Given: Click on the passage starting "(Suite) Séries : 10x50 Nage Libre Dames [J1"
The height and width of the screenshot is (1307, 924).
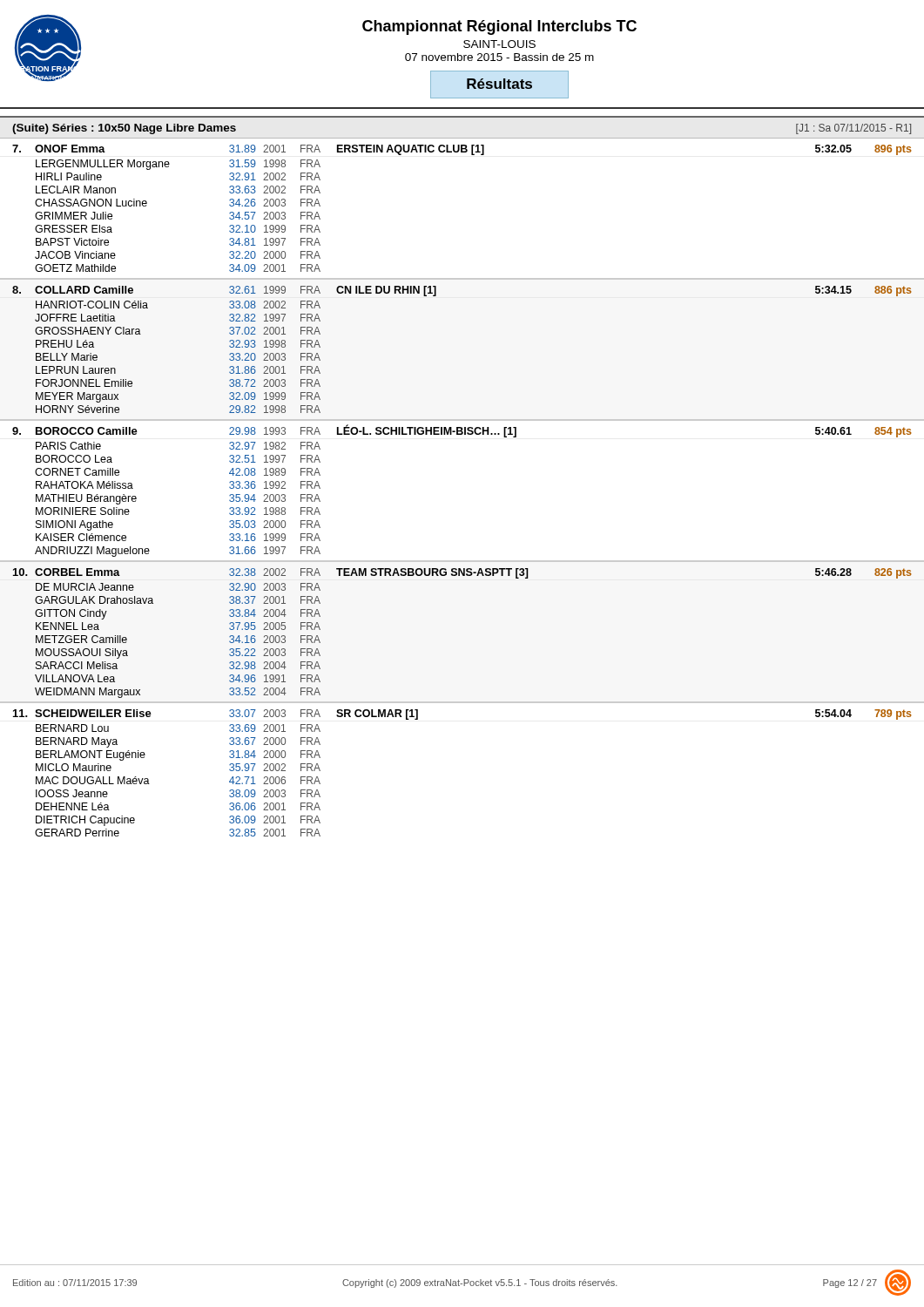Looking at the screenshot, I should [462, 128].
